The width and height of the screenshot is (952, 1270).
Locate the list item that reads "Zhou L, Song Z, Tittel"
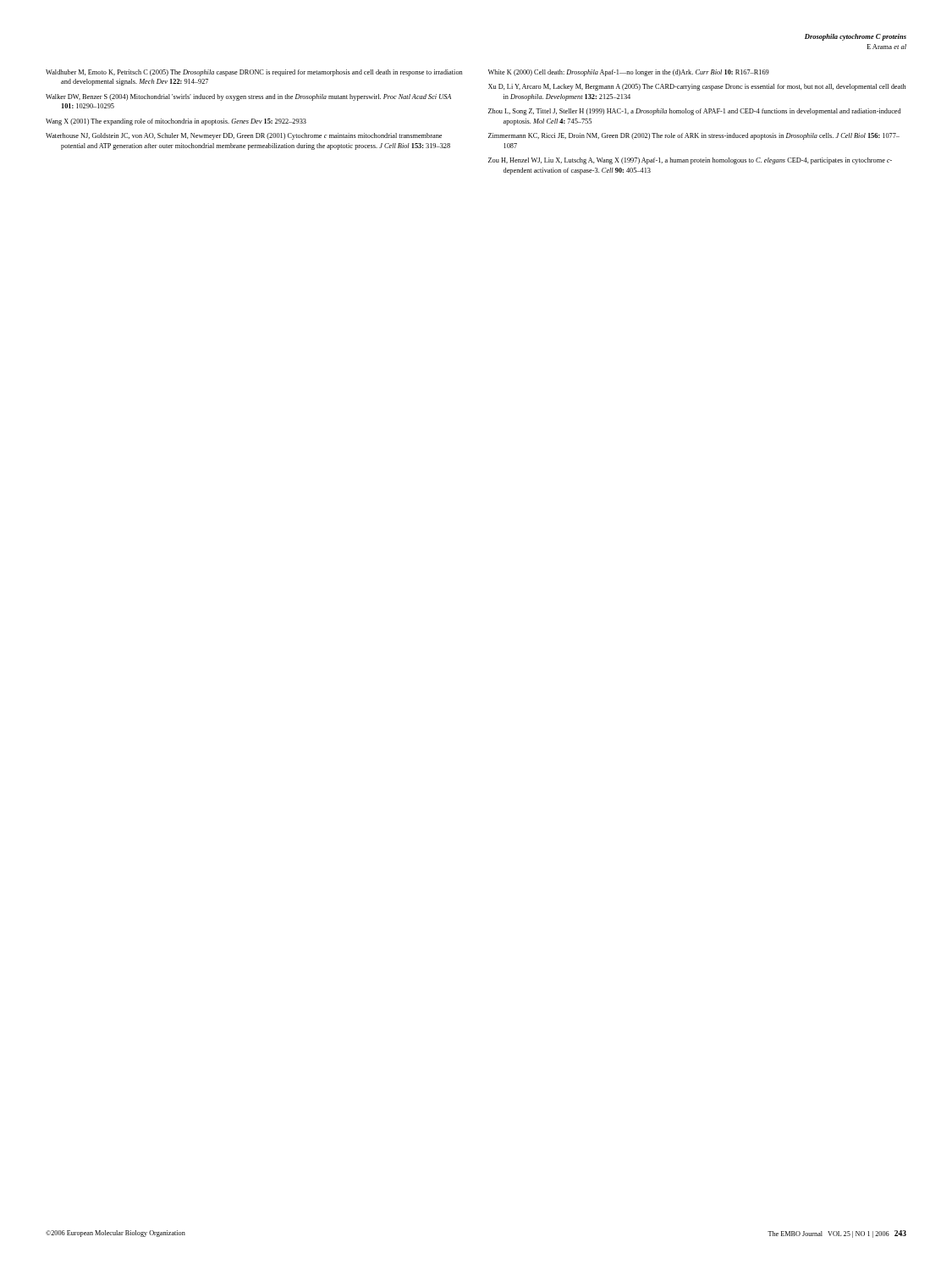(x=694, y=116)
